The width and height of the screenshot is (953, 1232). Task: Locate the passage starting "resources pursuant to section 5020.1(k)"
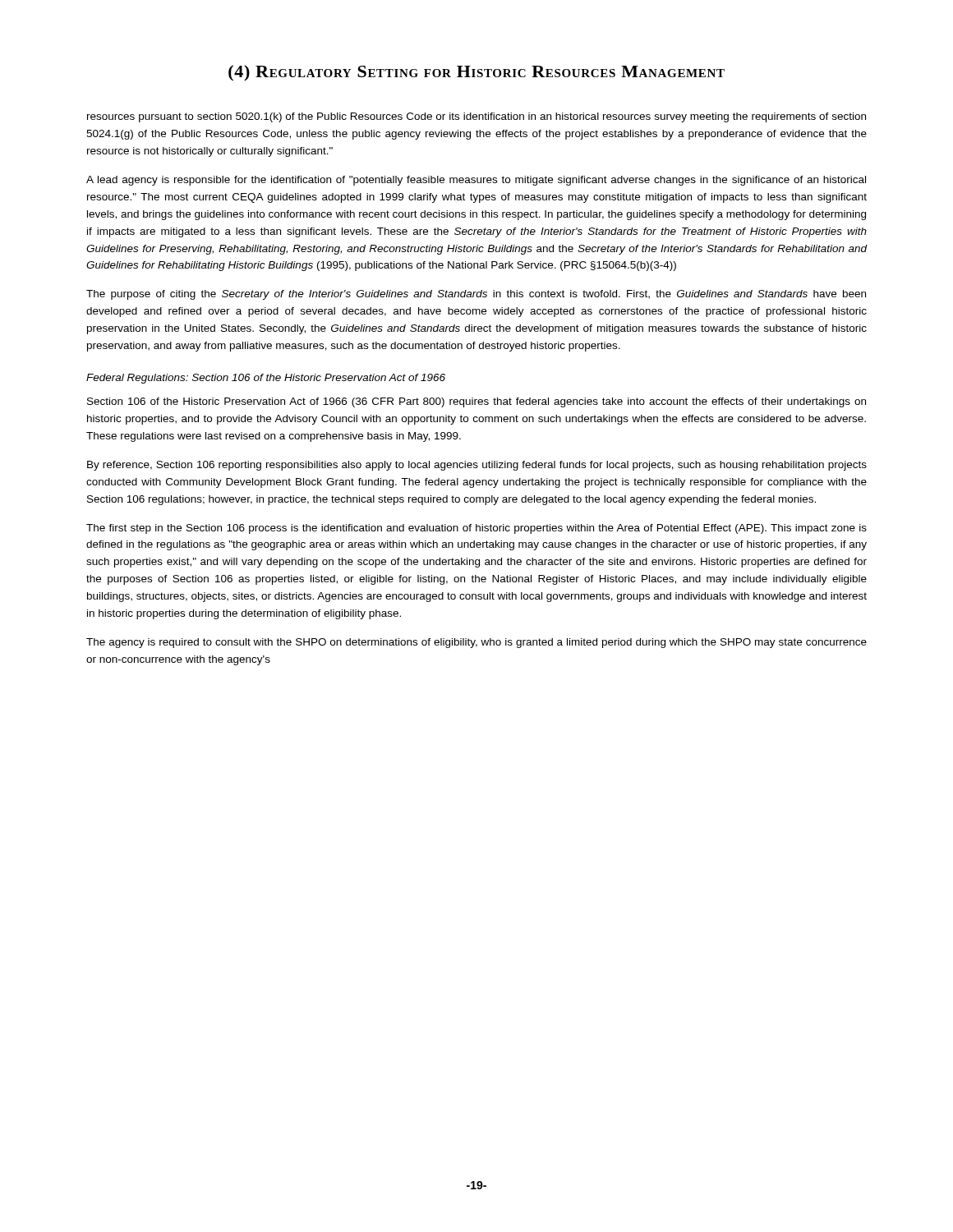click(x=476, y=133)
